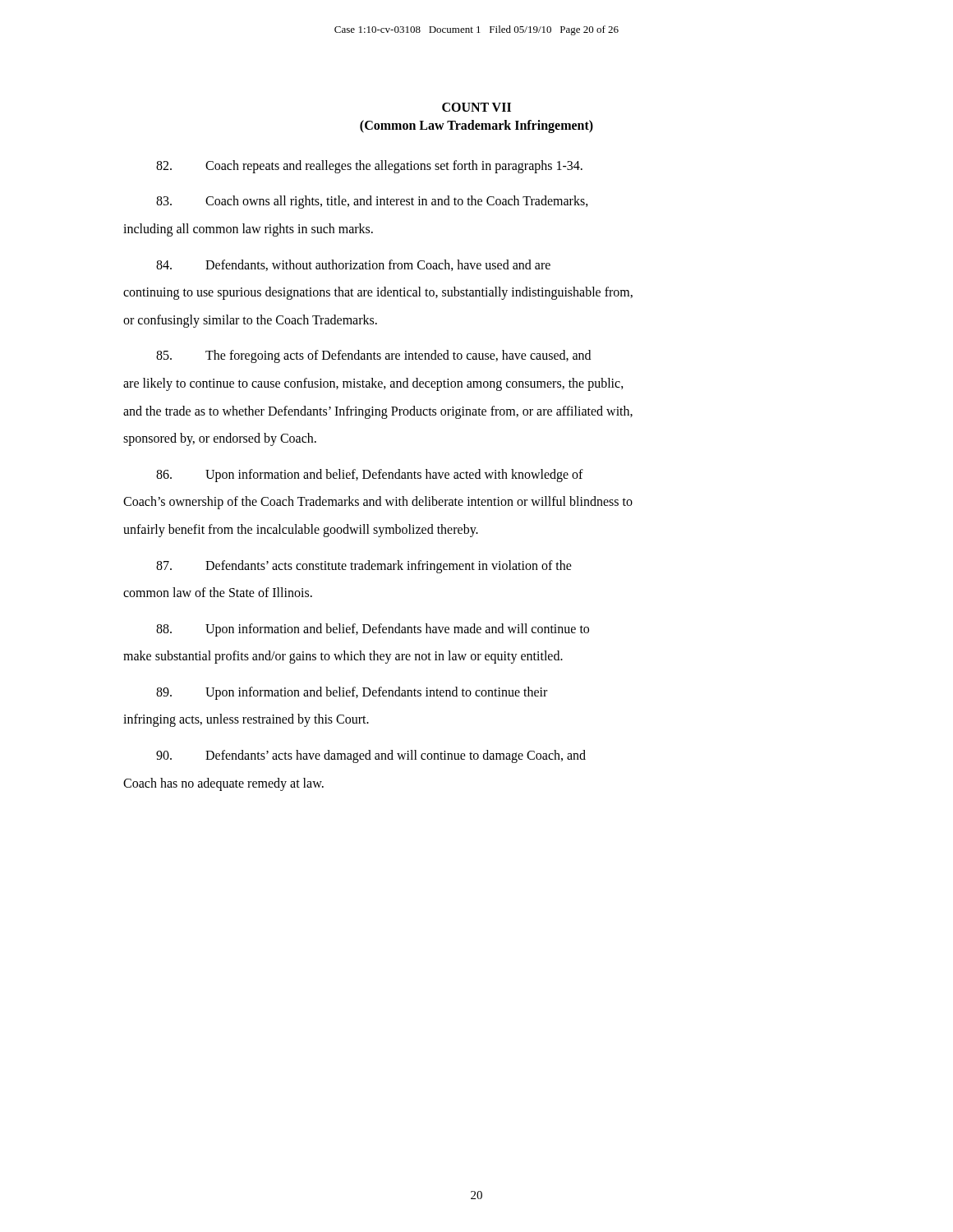Locate the block of text that opens with "Defendants’ acts constitute trademark infringement in violation of"
The image size is (953, 1232).
[x=476, y=579]
